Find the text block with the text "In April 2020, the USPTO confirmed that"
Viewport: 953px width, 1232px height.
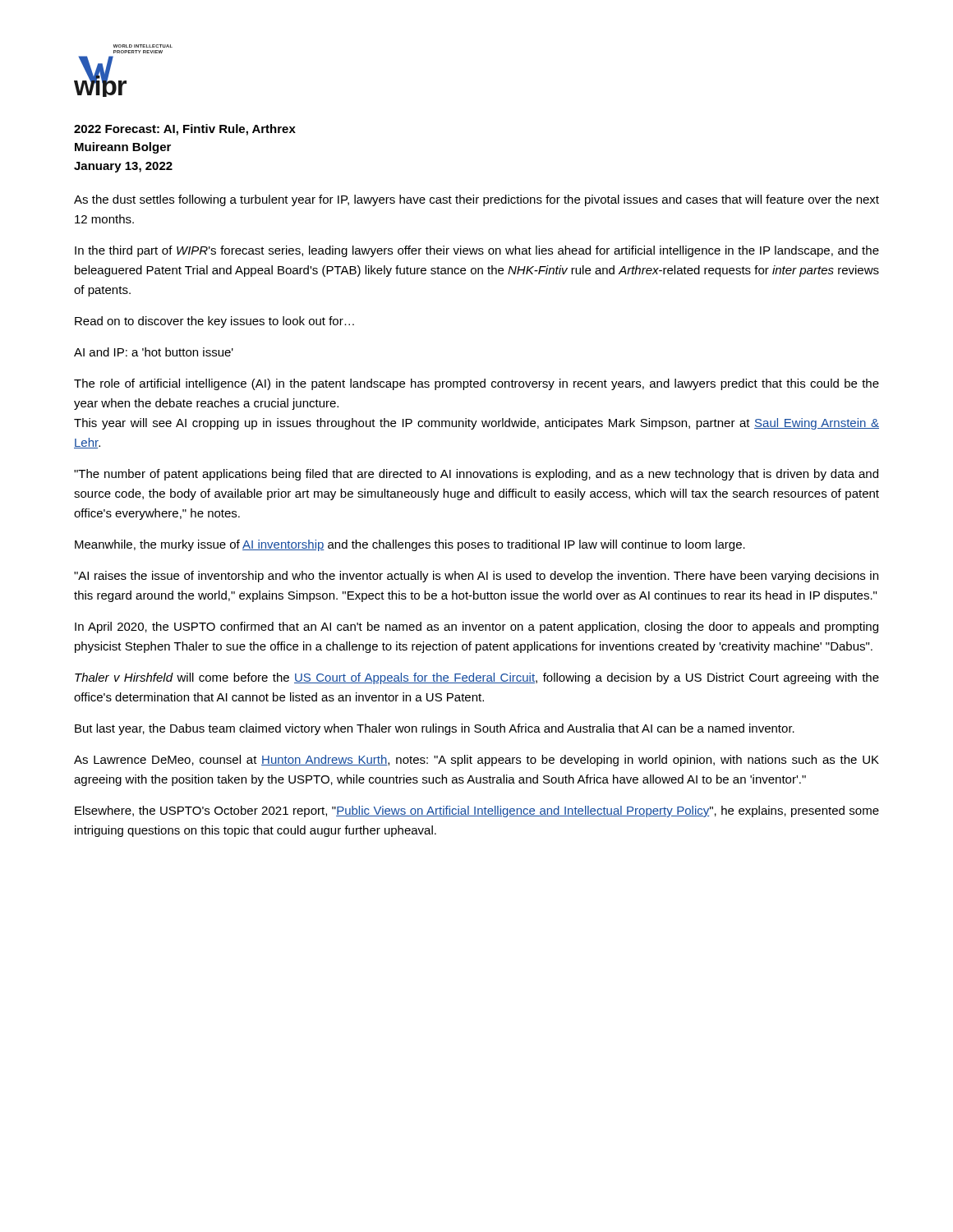476,636
